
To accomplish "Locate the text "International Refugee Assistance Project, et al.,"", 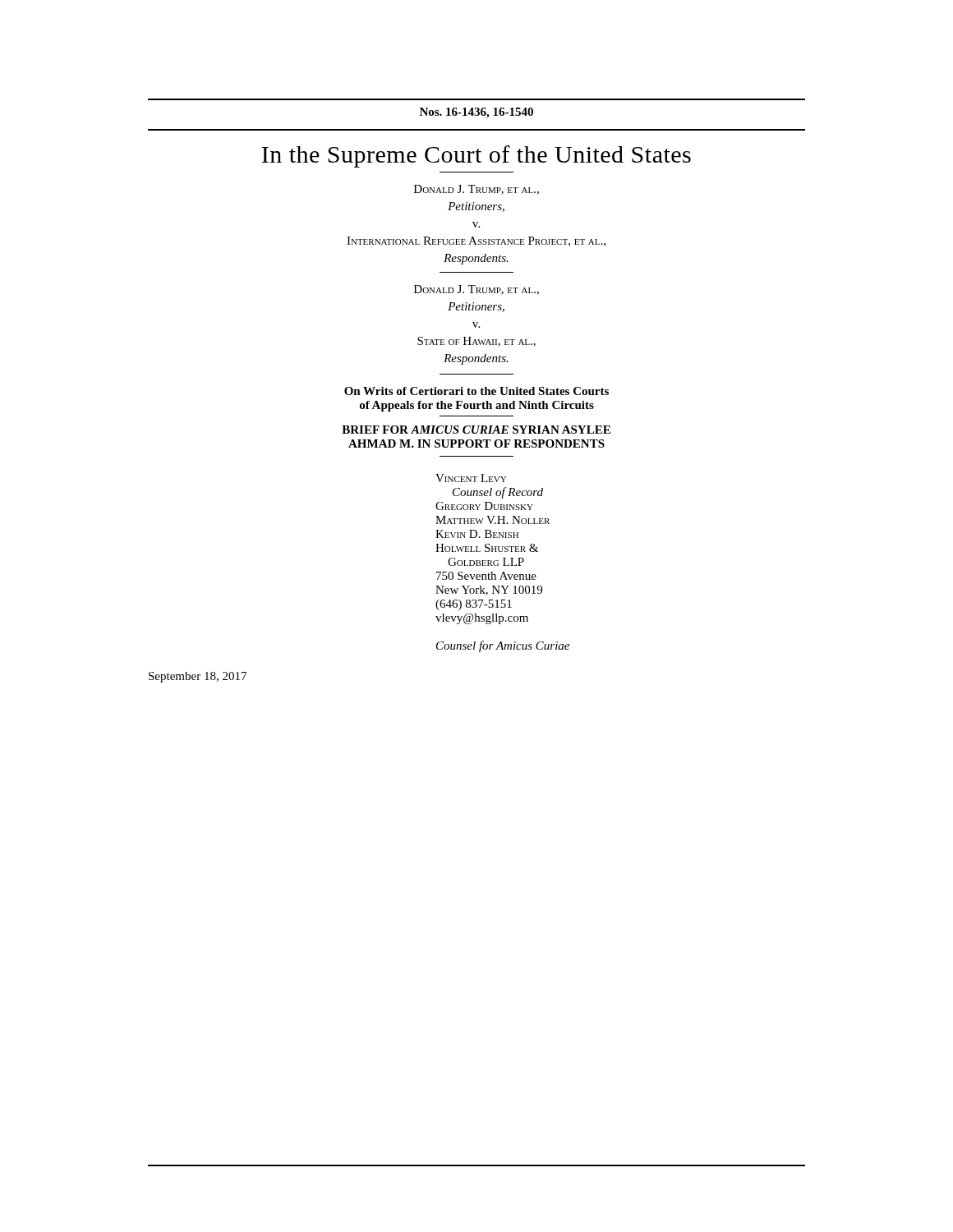I will (476, 241).
